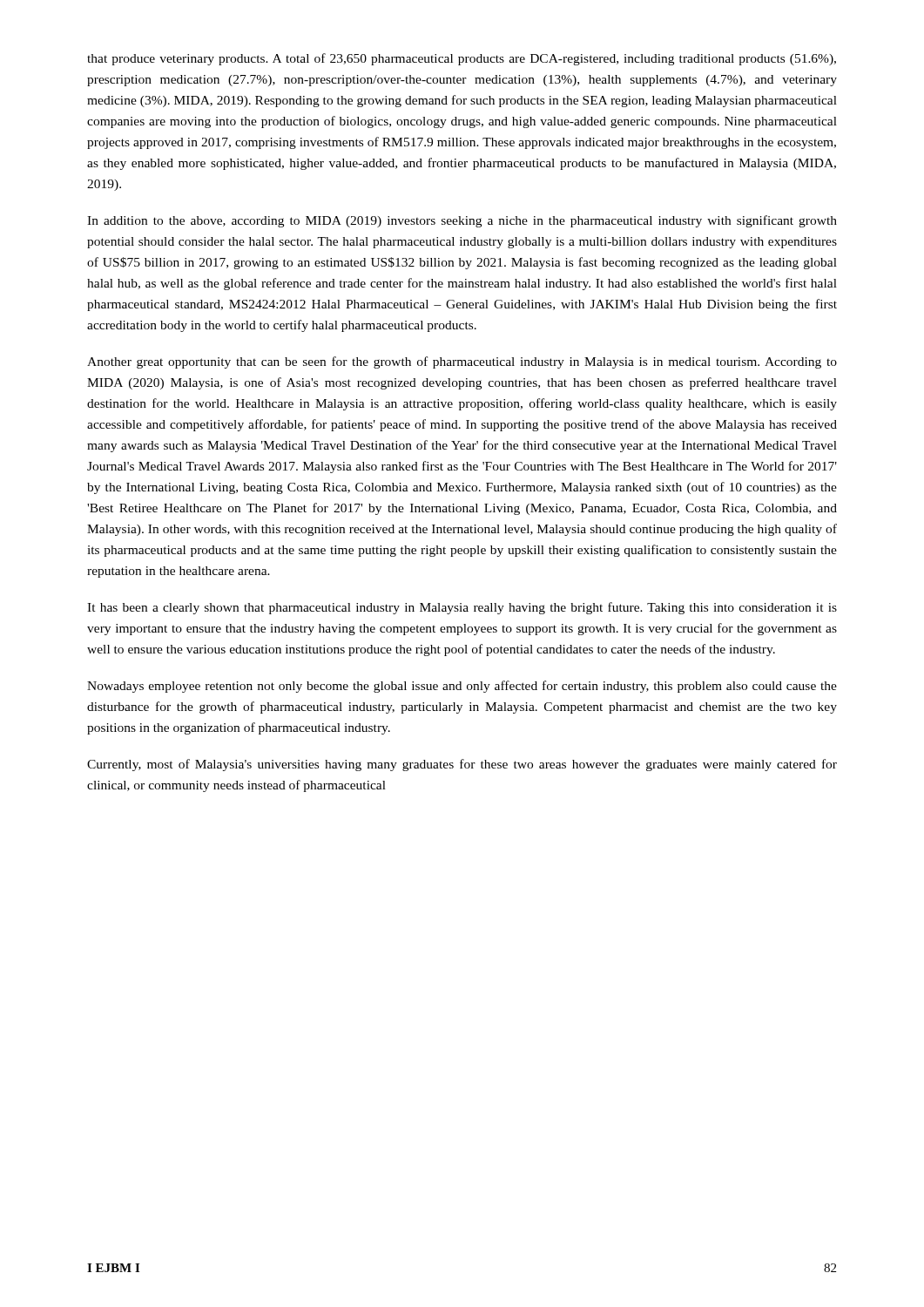Point to the block beginning "Currently, most of"
The width and height of the screenshot is (924, 1307).
(462, 775)
